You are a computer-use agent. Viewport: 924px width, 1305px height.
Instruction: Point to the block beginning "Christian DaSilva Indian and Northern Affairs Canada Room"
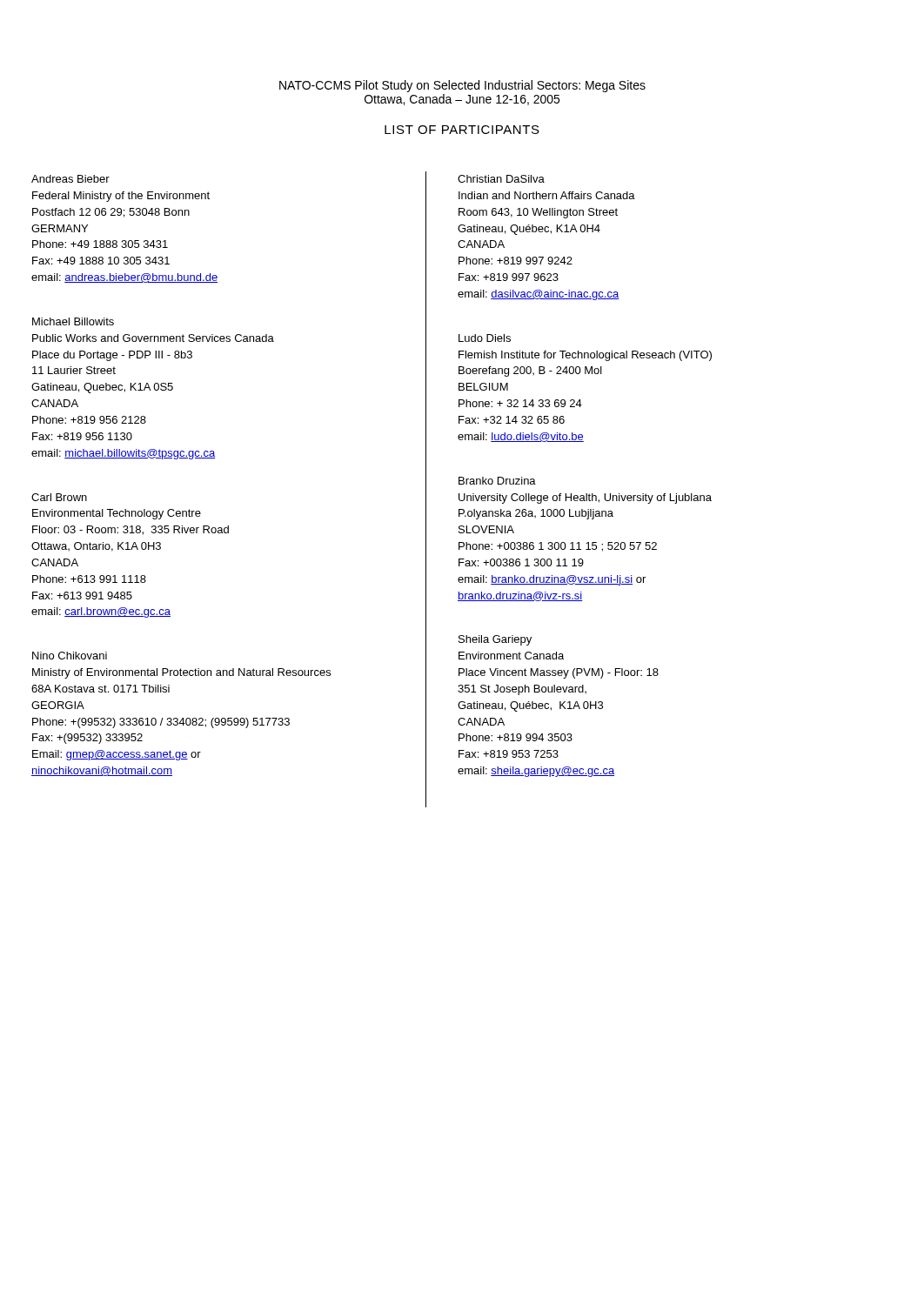click(x=546, y=236)
